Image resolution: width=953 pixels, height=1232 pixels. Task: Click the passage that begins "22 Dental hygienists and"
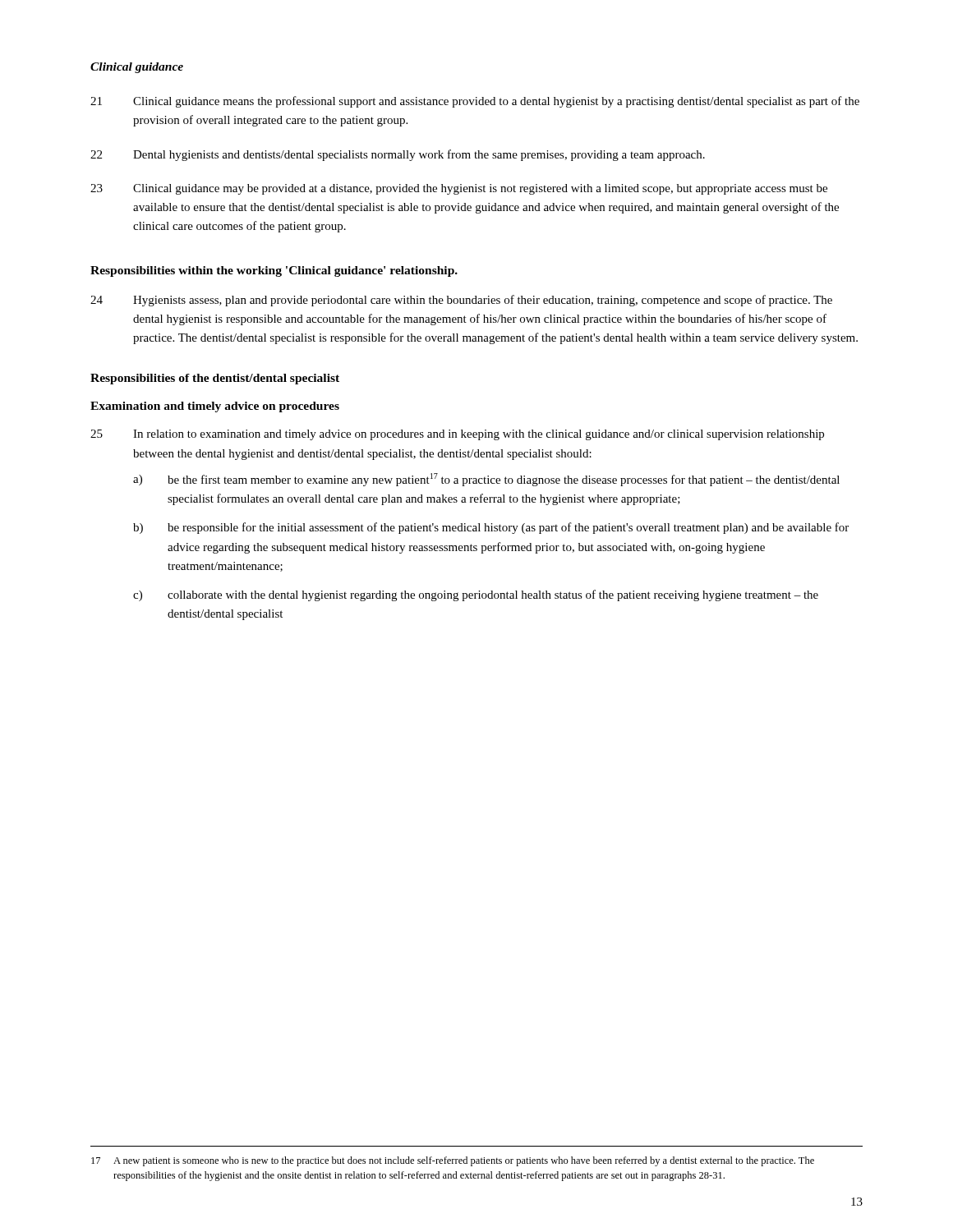coord(476,155)
